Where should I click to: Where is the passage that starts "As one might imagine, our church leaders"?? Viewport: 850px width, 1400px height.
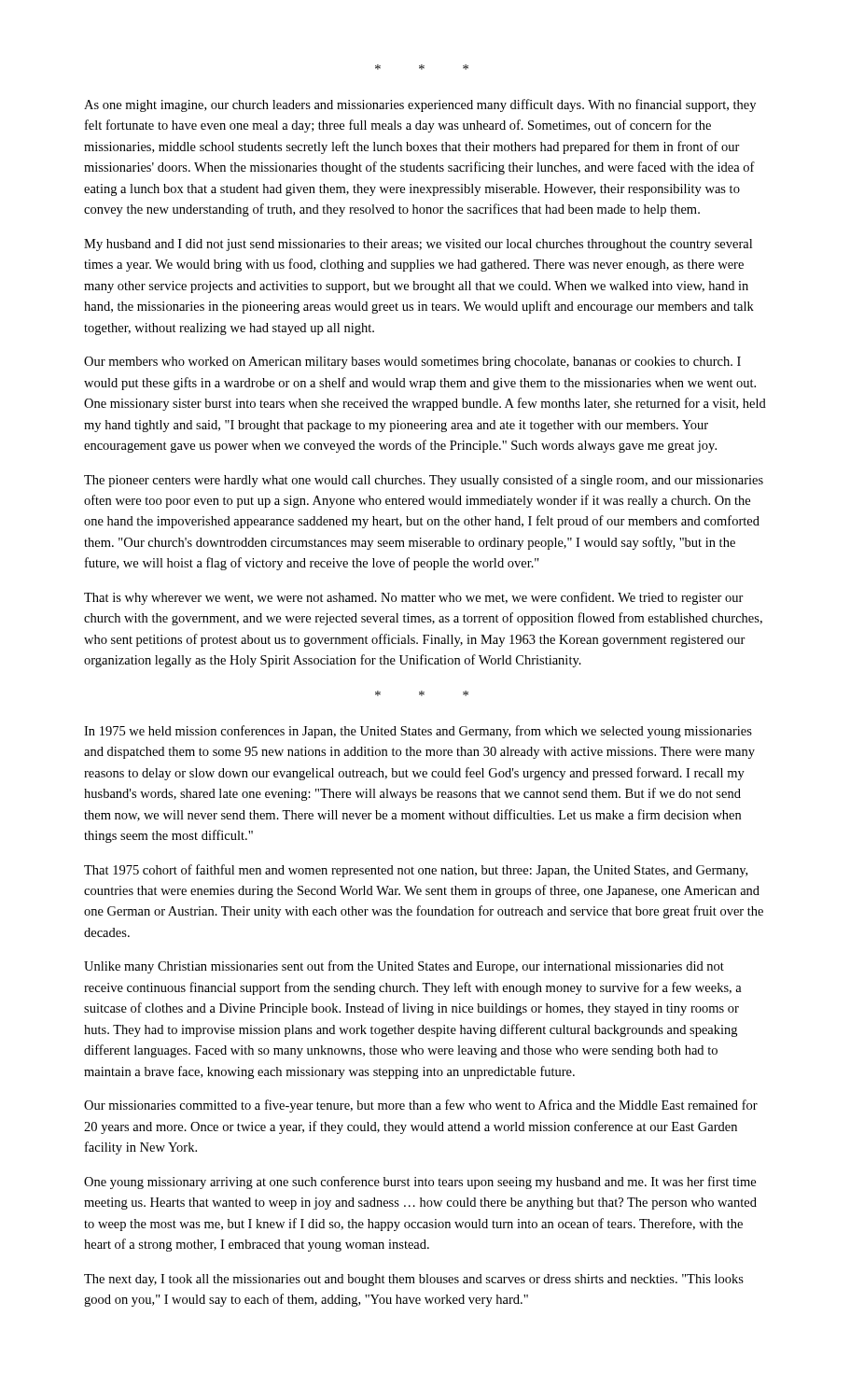point(425,157)
